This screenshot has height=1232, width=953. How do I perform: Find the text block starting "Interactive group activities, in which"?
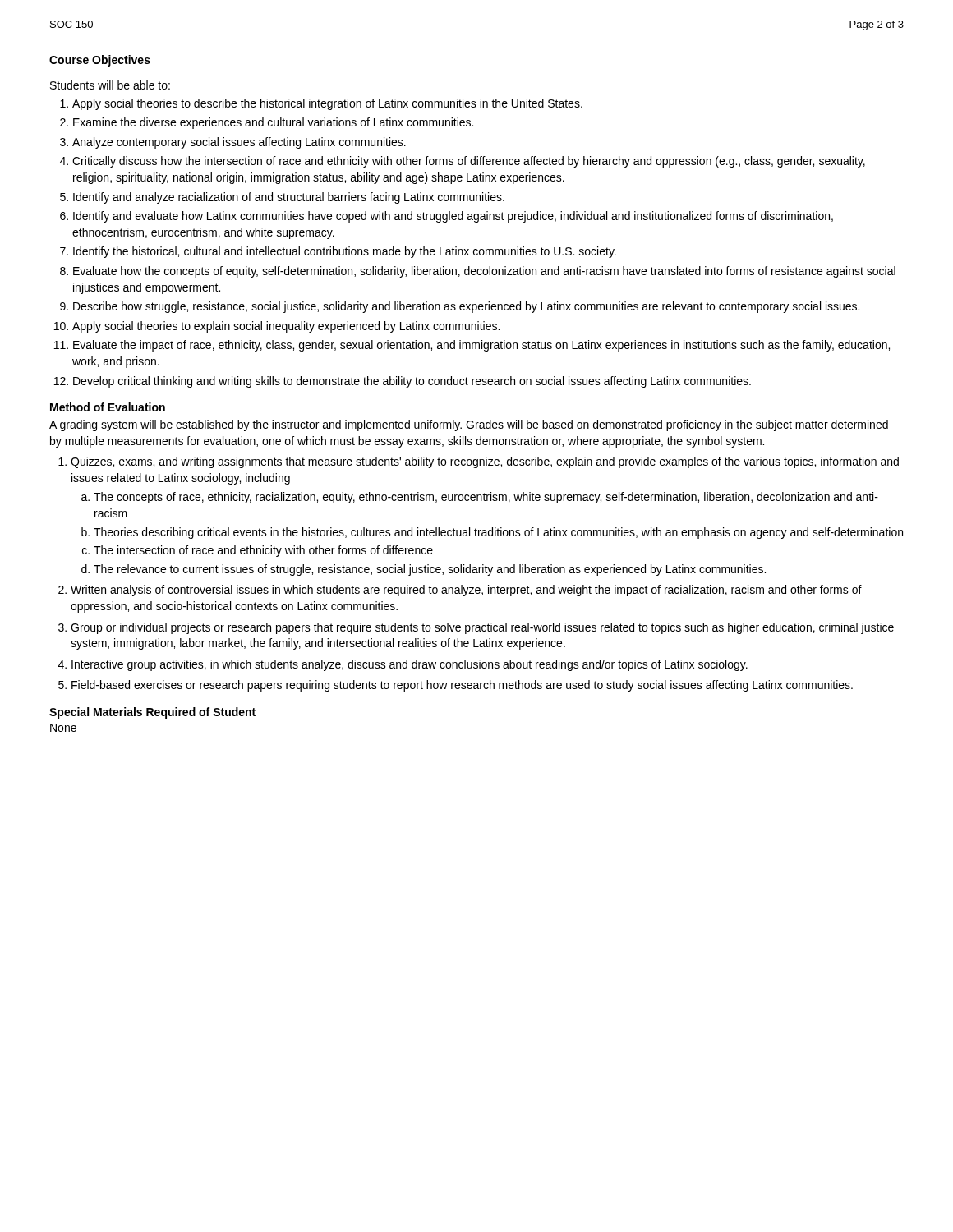[x=409, y=664]
